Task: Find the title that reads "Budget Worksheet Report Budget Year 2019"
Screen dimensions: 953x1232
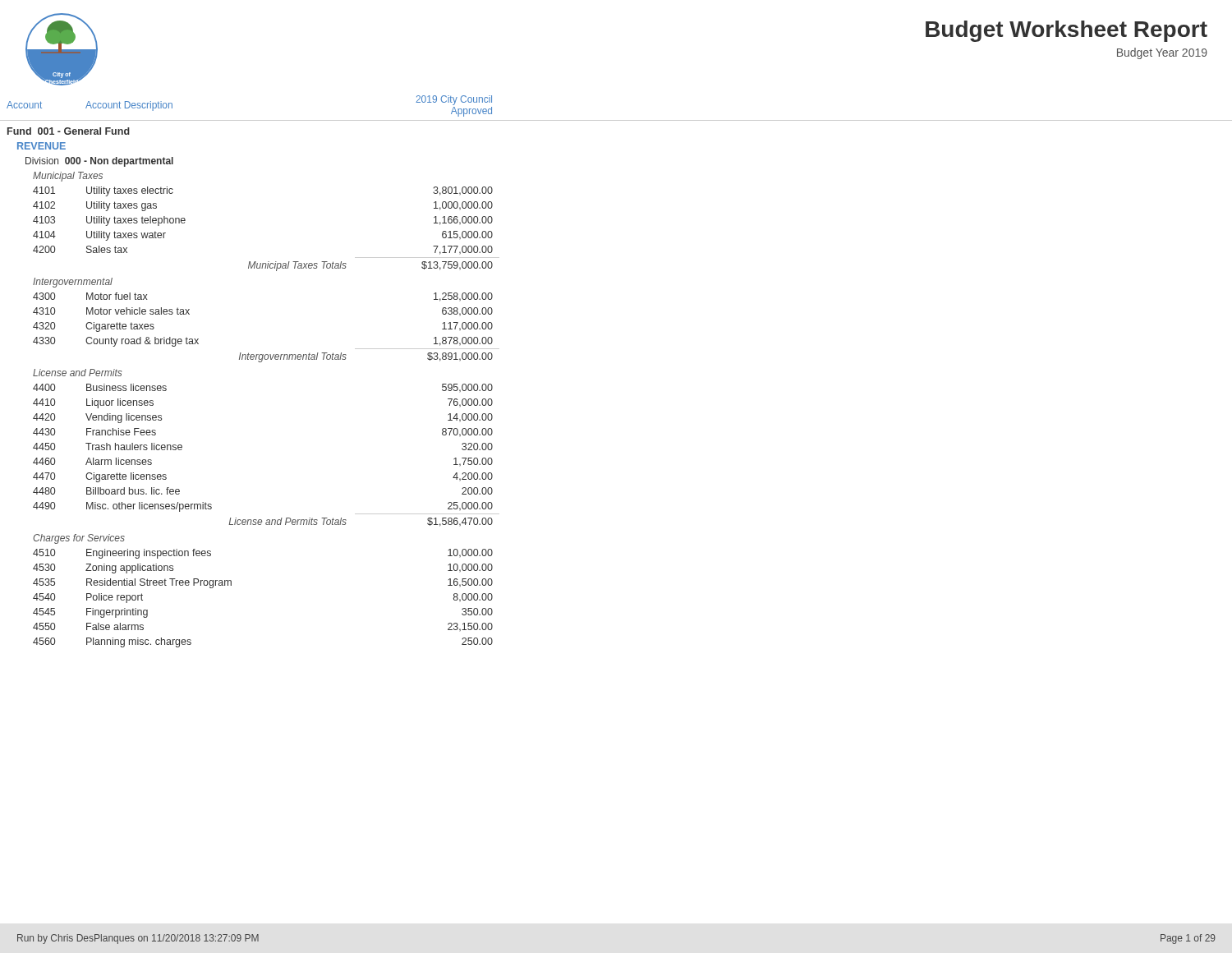Action: [1066, 38]
